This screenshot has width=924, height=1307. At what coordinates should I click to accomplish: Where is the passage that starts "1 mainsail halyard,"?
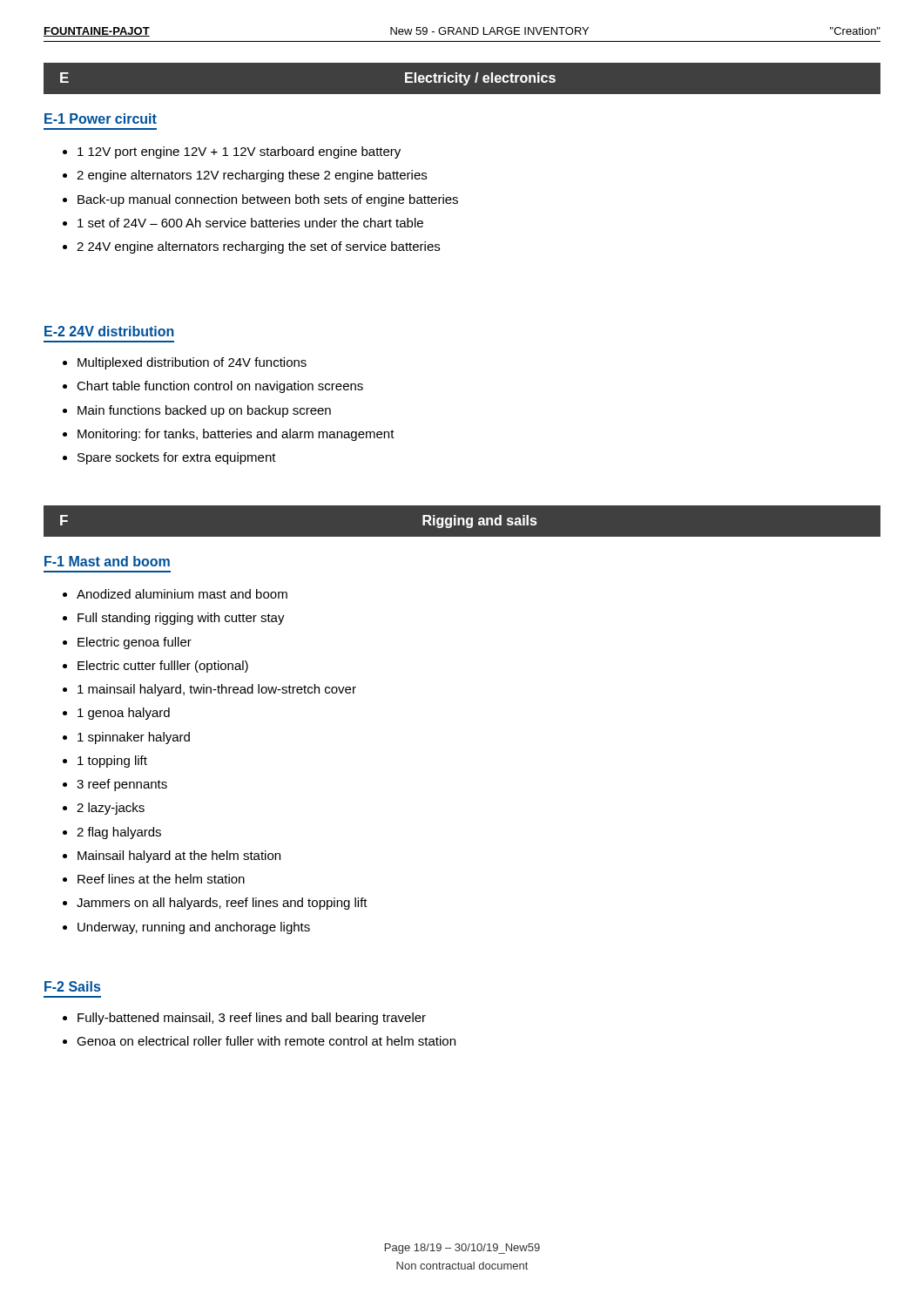point(209,690)
